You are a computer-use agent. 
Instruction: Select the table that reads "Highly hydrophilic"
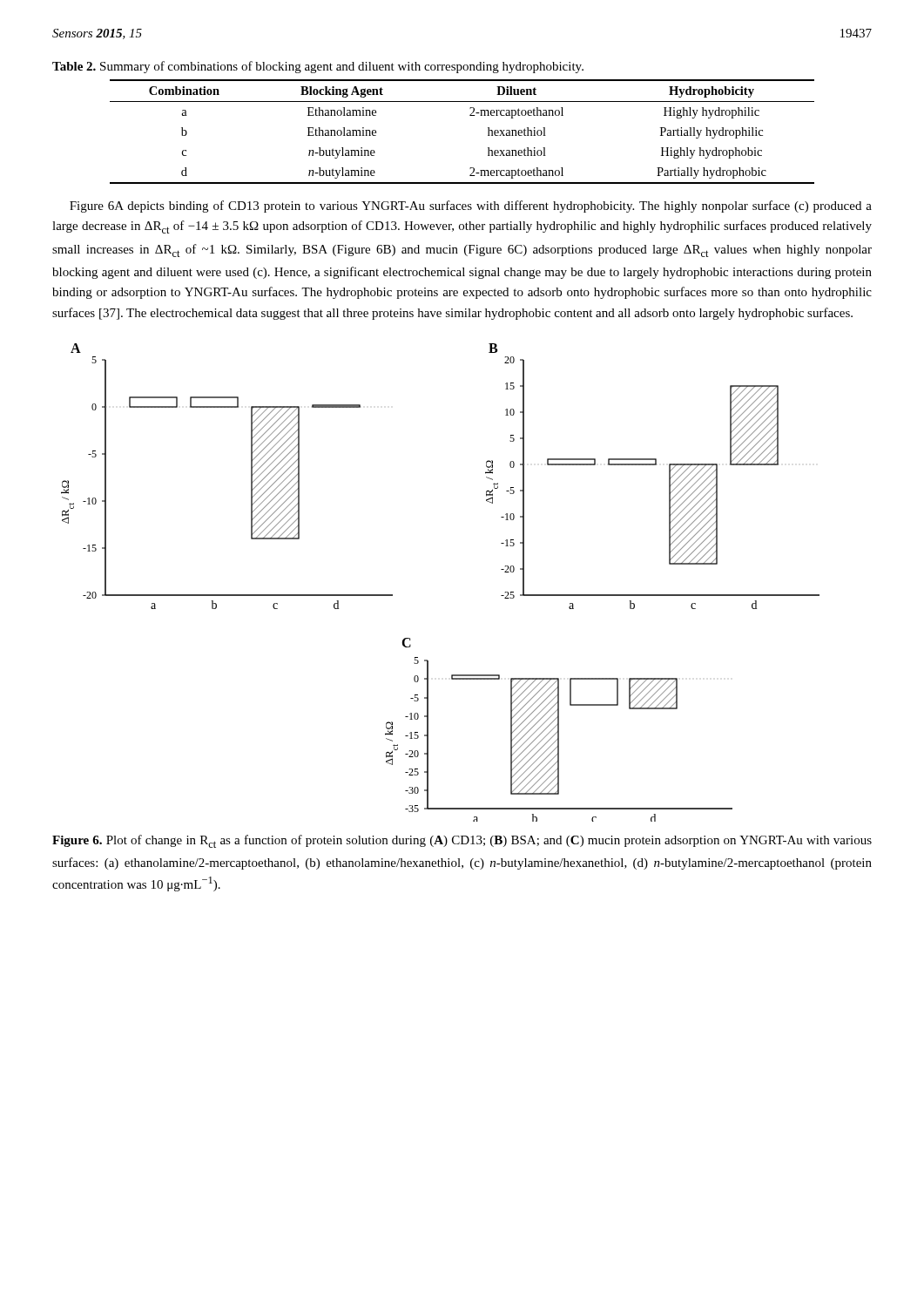tap(462, 132)
